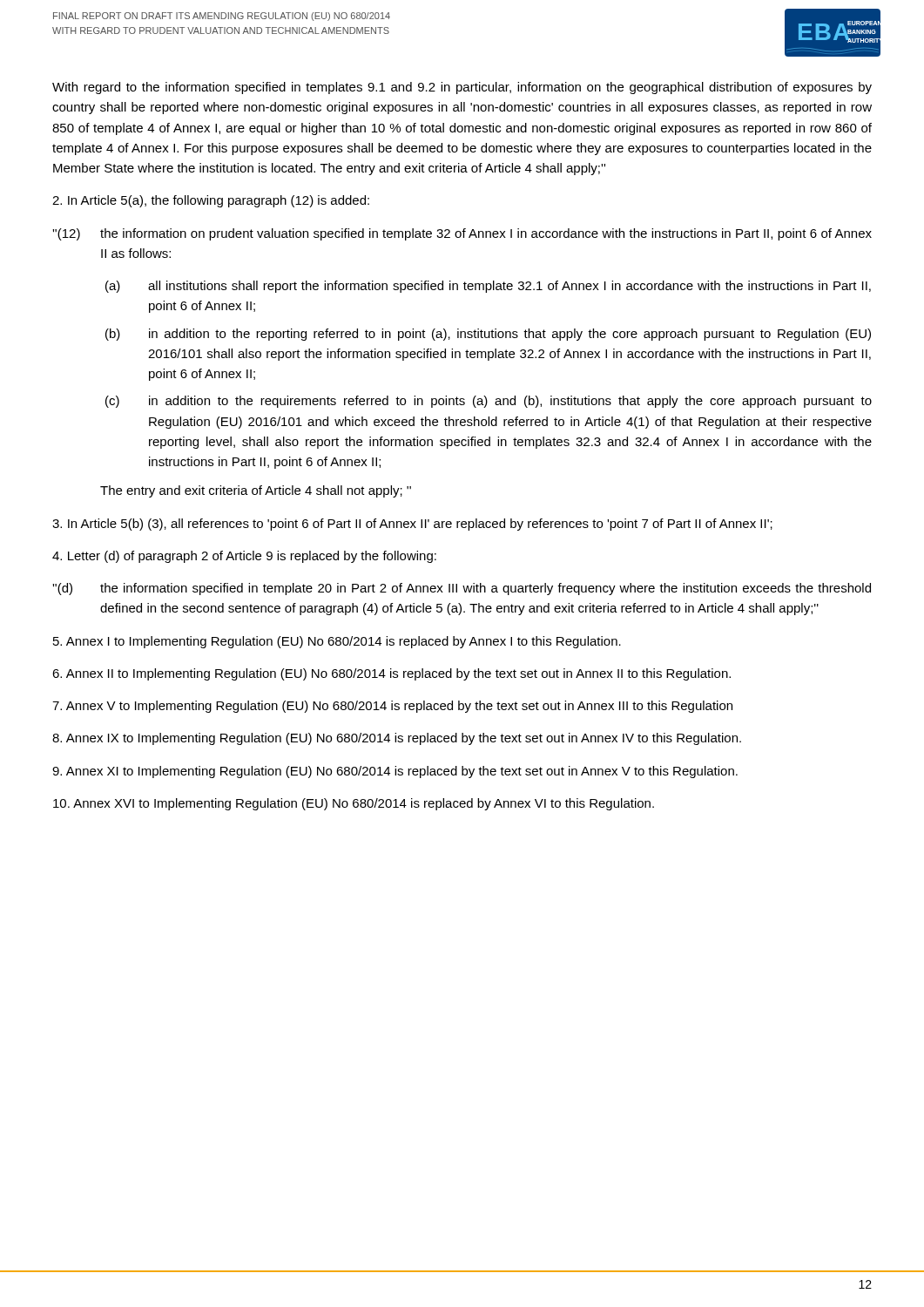Find the passage starting "Annex II to Implementing Regulation (EU) No"
This screenshot has height=1307, width=924.
(x=392, y=673)
